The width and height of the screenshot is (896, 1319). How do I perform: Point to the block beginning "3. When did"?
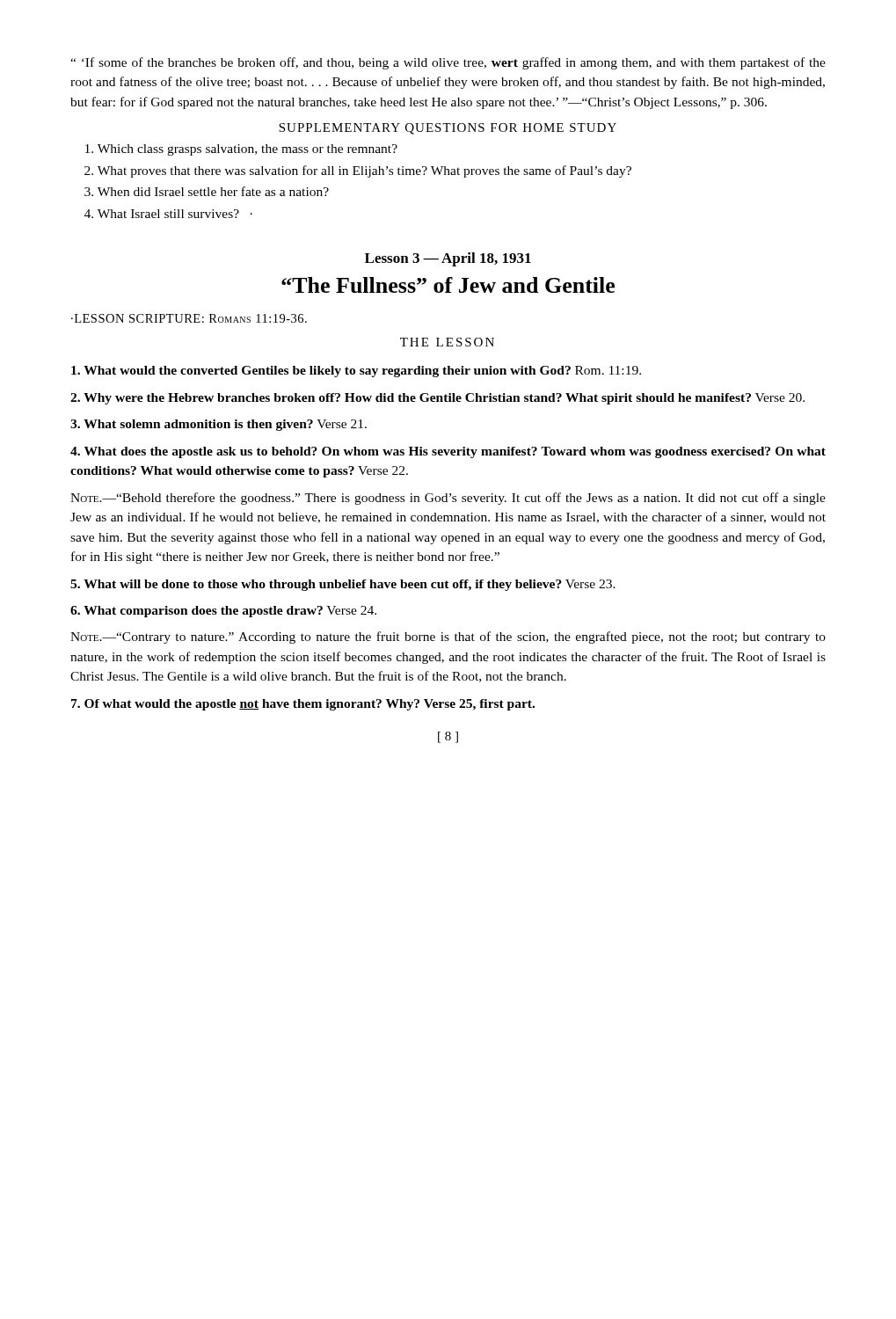click(200, 192)
